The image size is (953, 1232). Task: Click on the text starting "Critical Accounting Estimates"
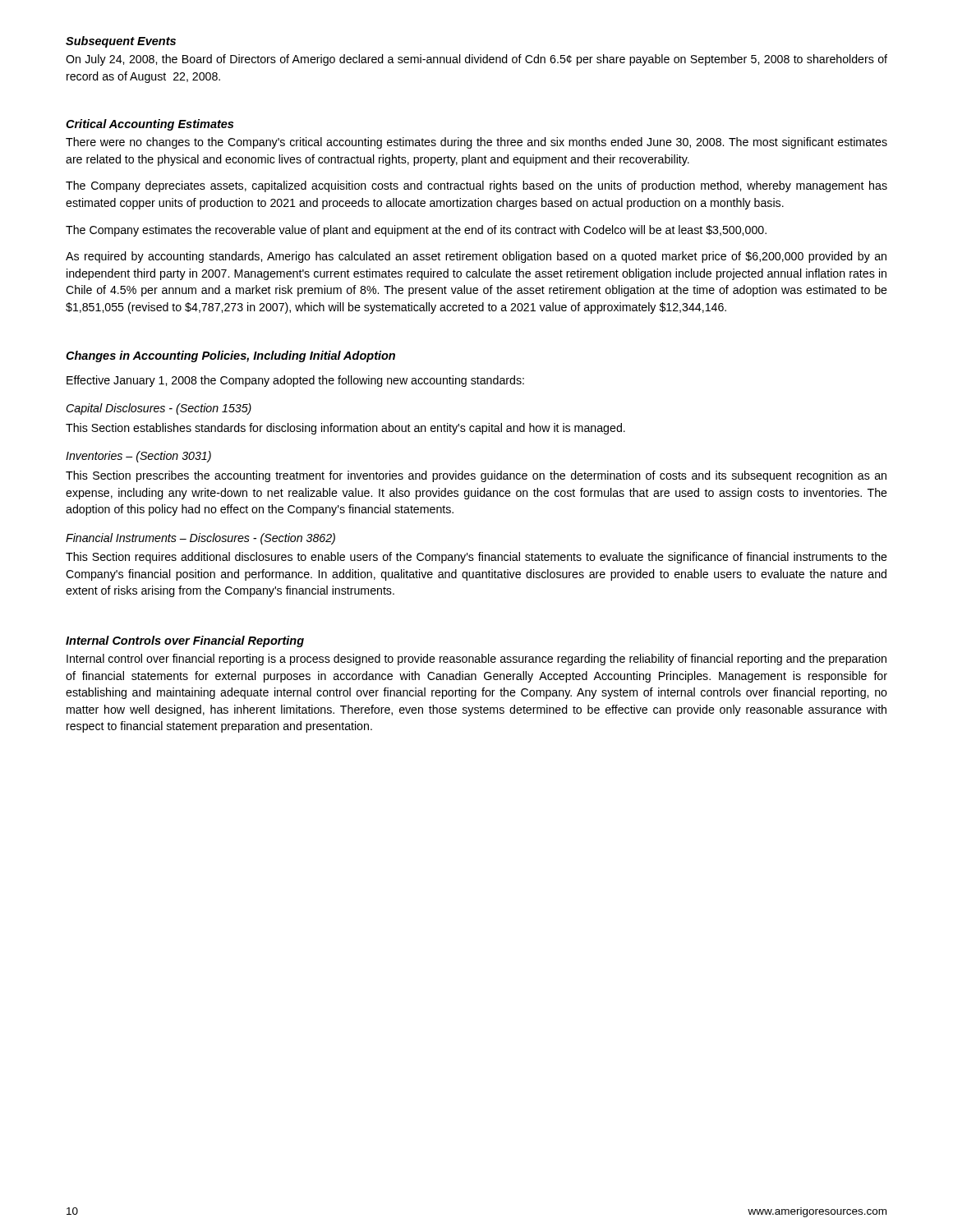150,124
